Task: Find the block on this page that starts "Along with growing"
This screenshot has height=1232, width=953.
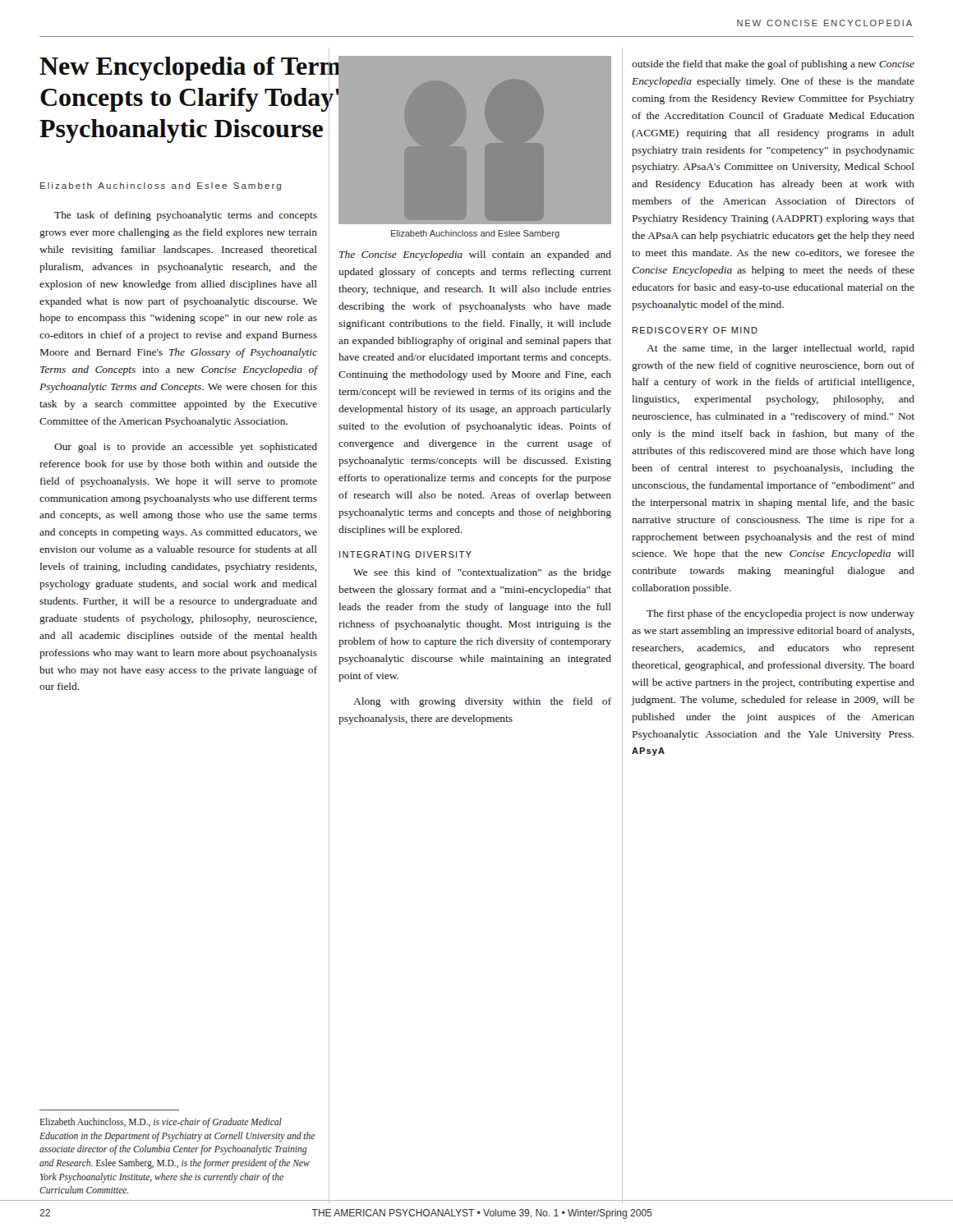Action: [475, 709]
